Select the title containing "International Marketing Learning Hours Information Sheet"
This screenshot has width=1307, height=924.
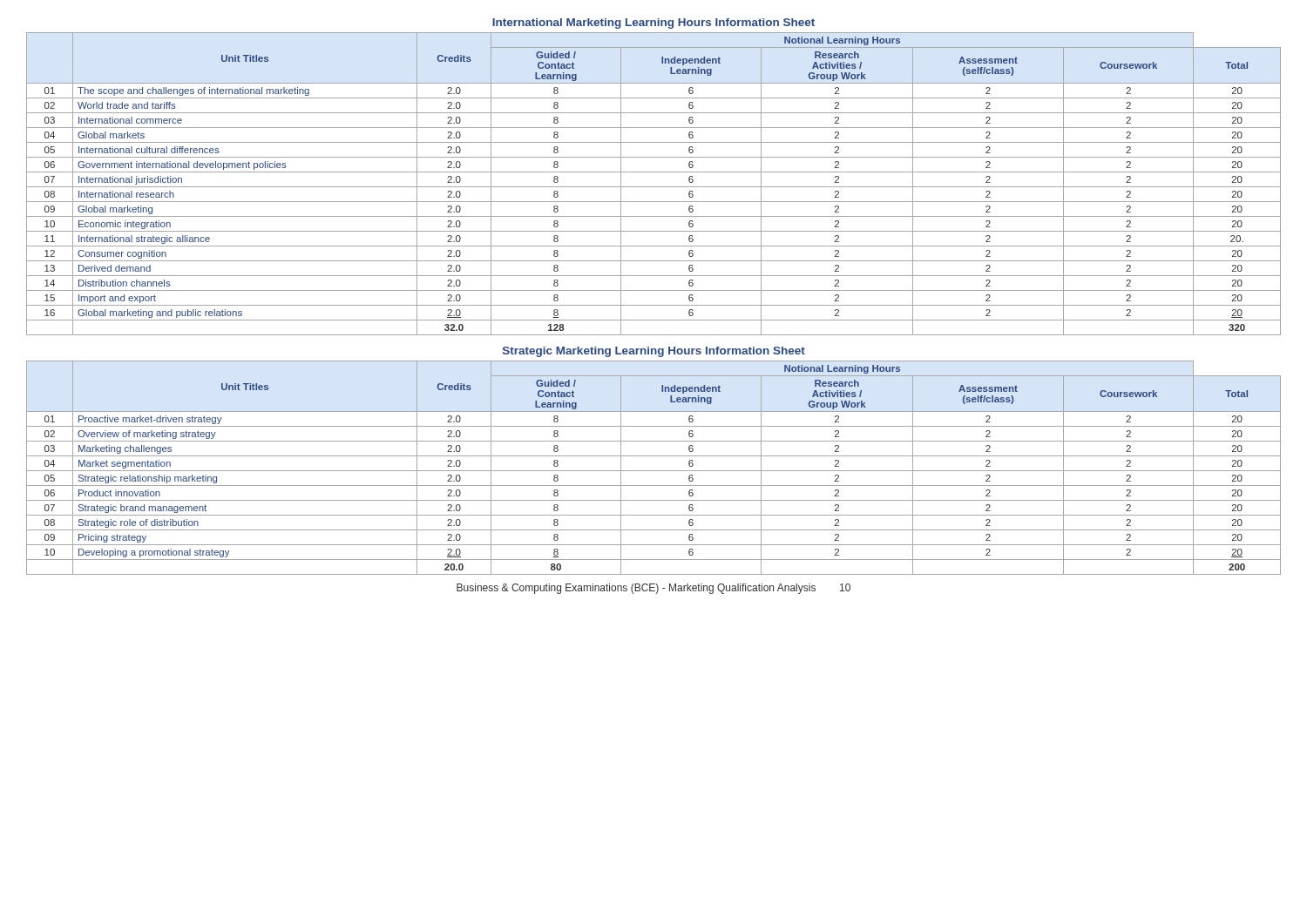654,22
